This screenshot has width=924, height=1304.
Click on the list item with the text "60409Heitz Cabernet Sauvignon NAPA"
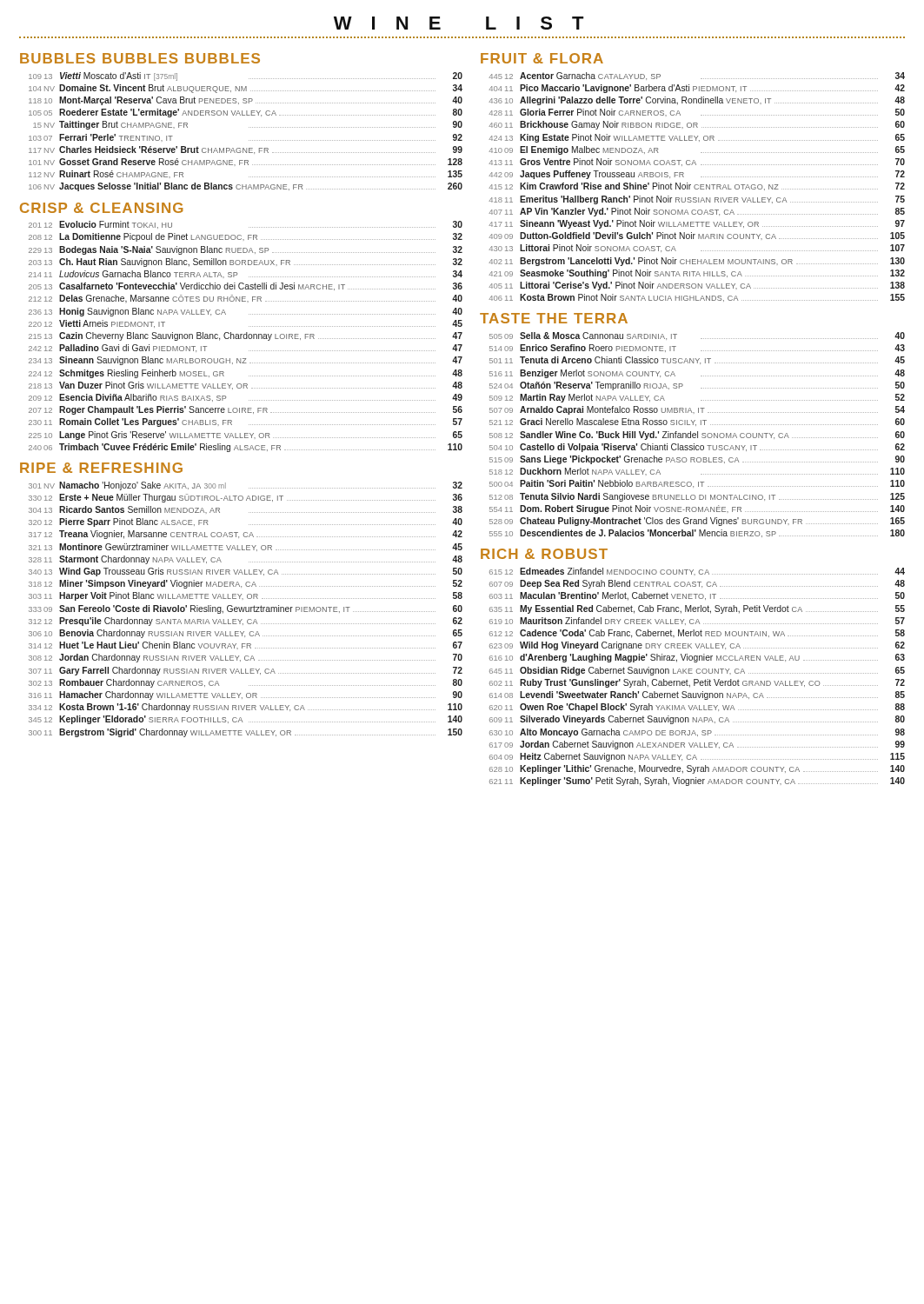click(692, 757)
